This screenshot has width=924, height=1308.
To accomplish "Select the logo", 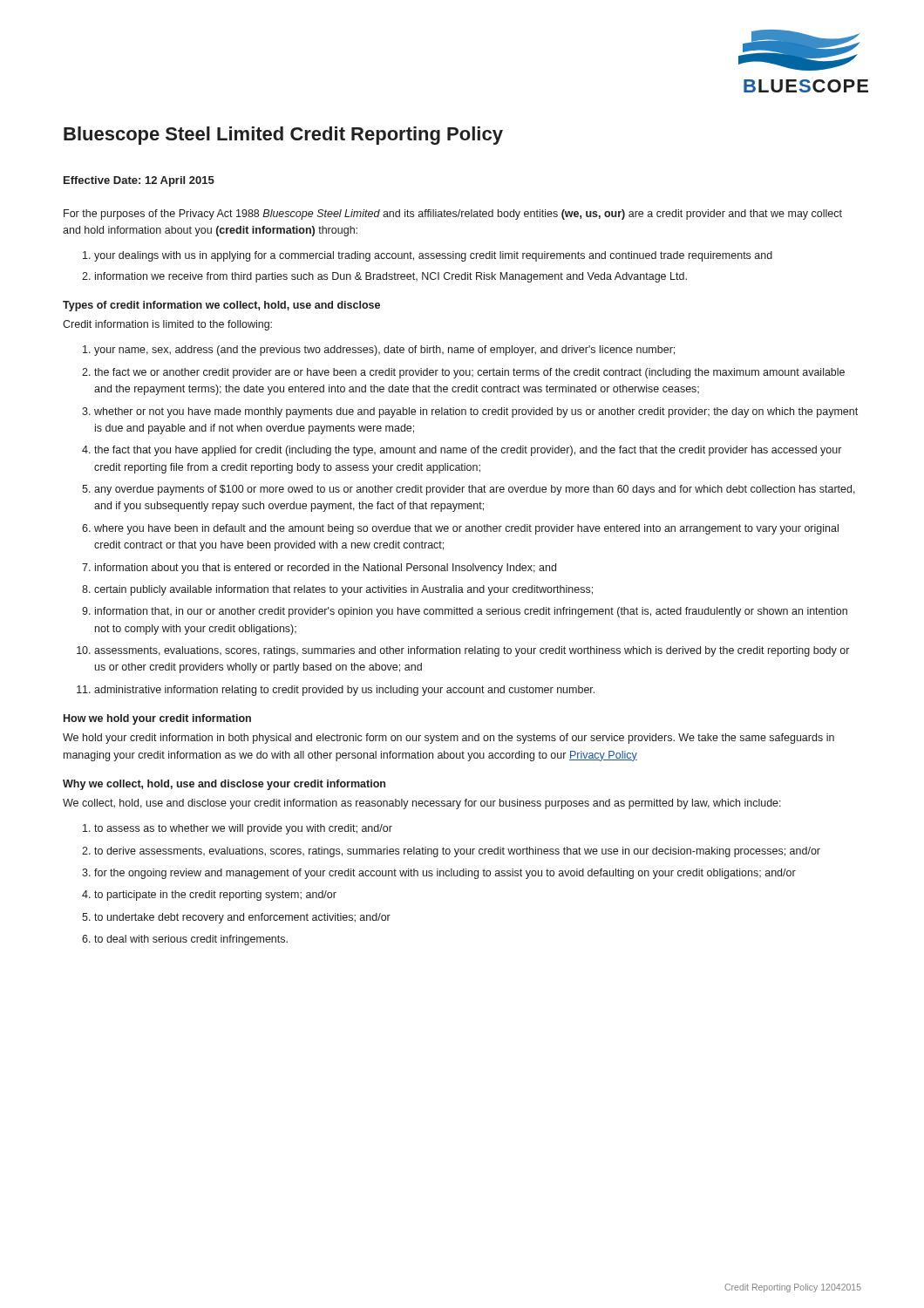I will click(804, 65).
